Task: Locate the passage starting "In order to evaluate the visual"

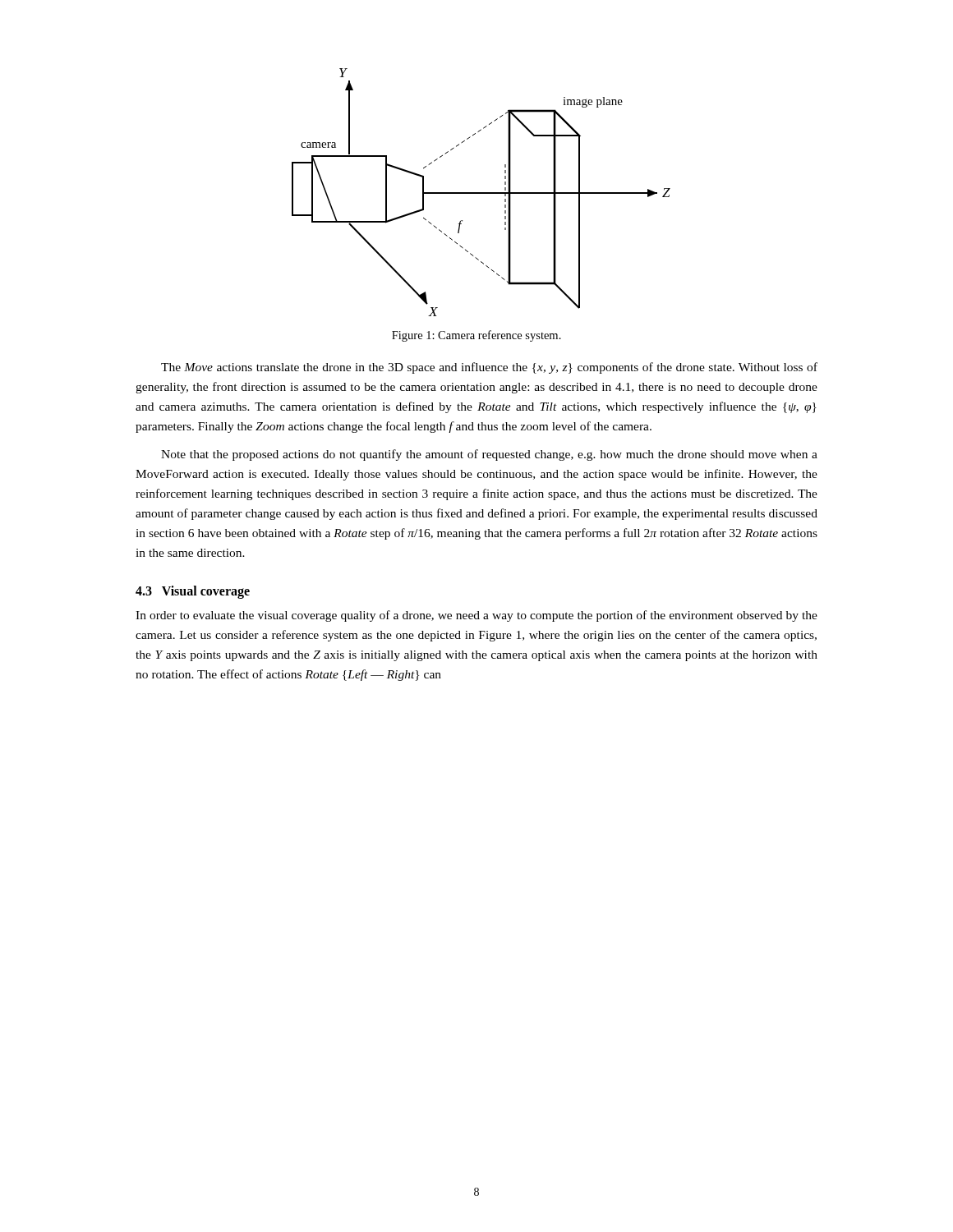Action: 476,644
